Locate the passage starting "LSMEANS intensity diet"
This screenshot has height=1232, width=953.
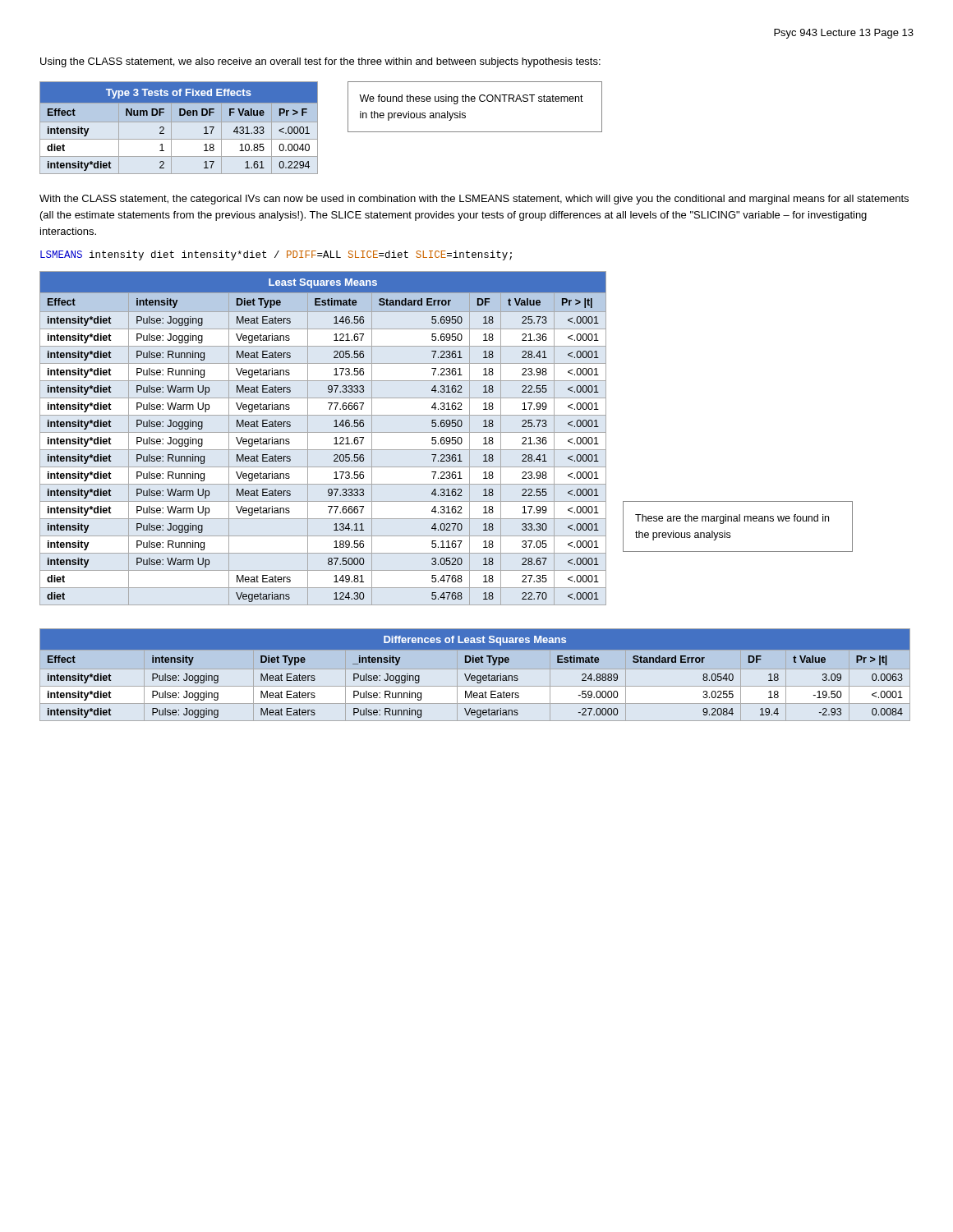click(277, 255)
